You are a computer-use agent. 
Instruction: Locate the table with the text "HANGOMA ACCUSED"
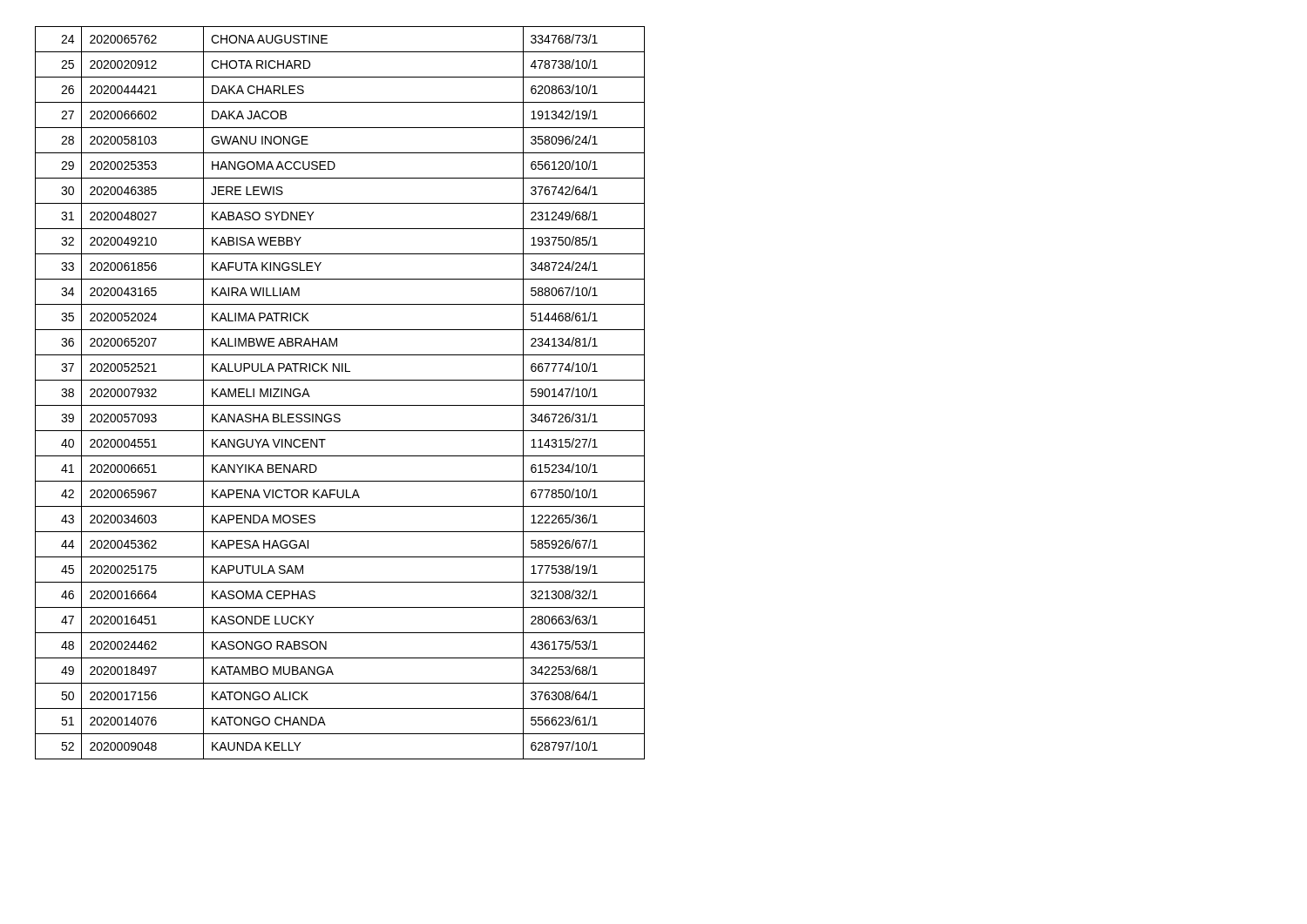[340, 393]
